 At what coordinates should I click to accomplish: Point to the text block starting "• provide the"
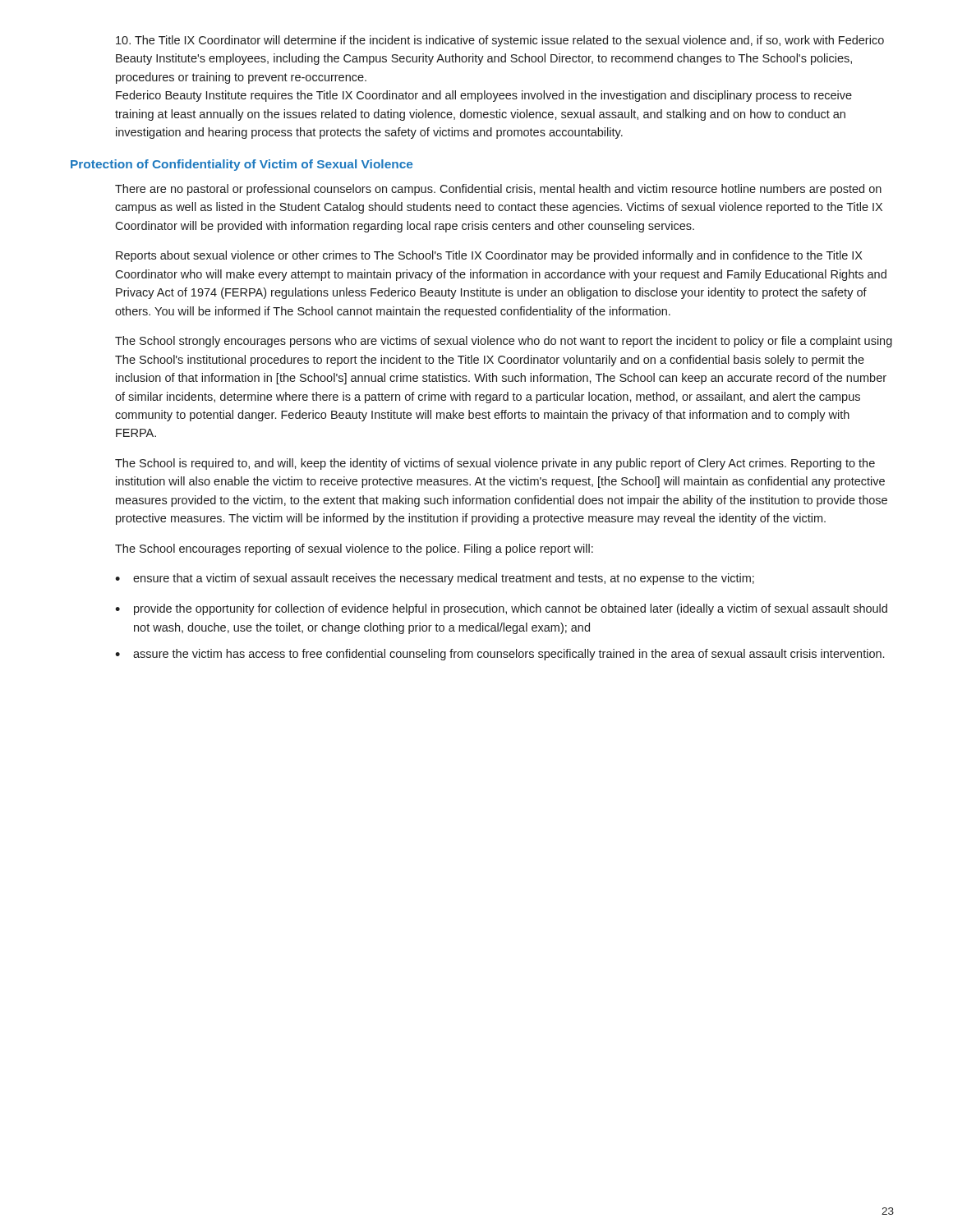tap(504, 618)
